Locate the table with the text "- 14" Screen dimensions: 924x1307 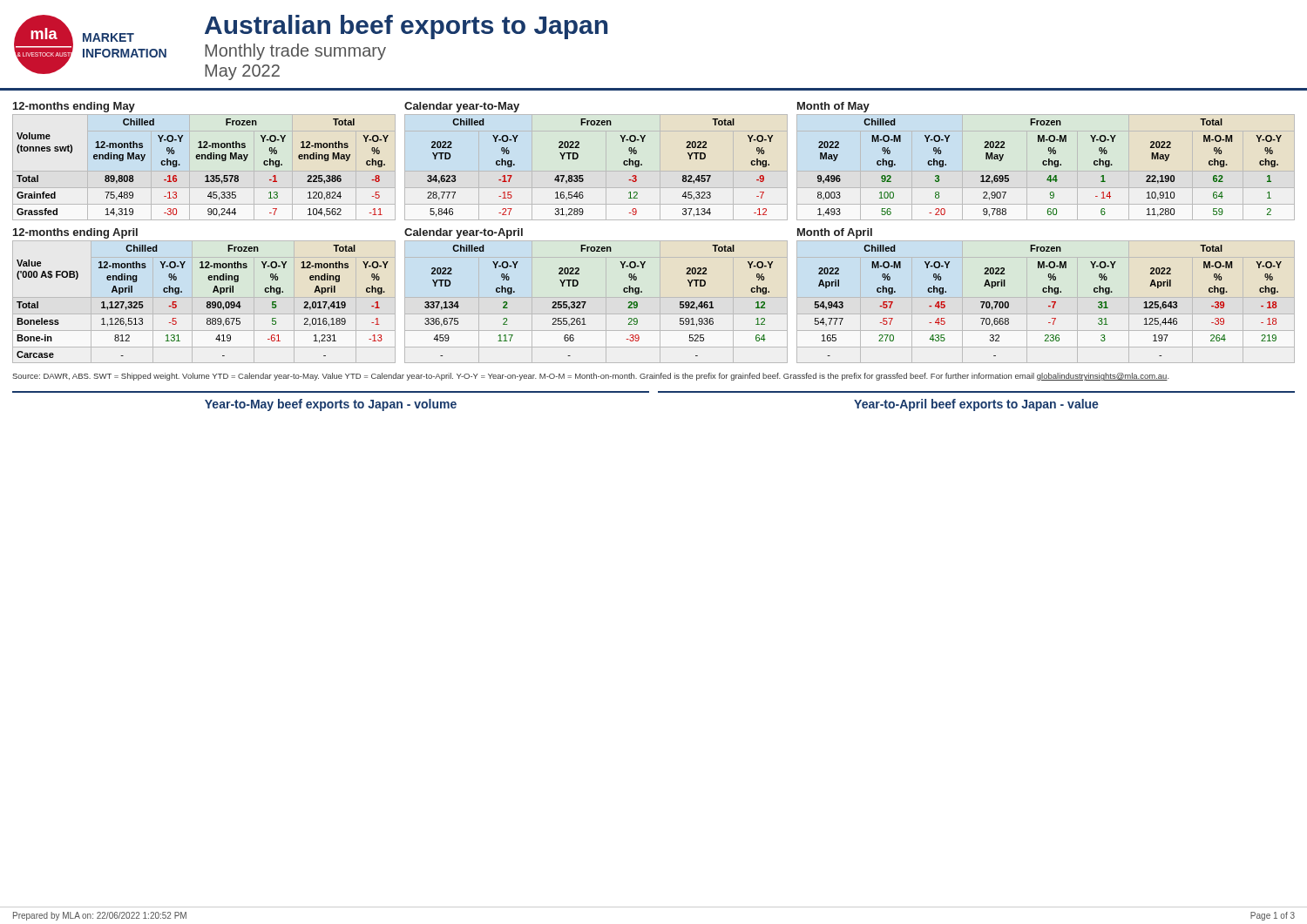1046,160
